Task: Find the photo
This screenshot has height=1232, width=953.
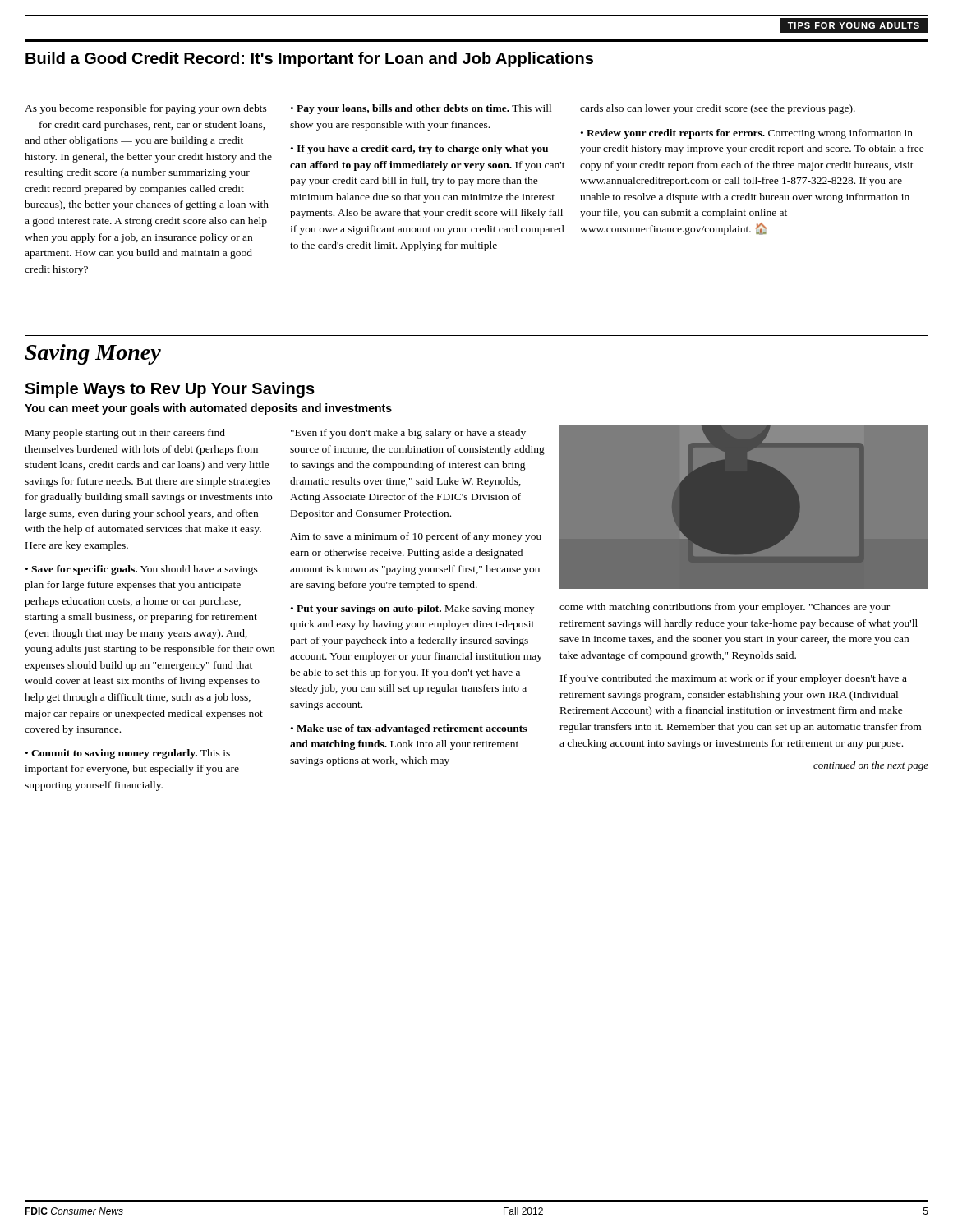Action: coord(744,507)
